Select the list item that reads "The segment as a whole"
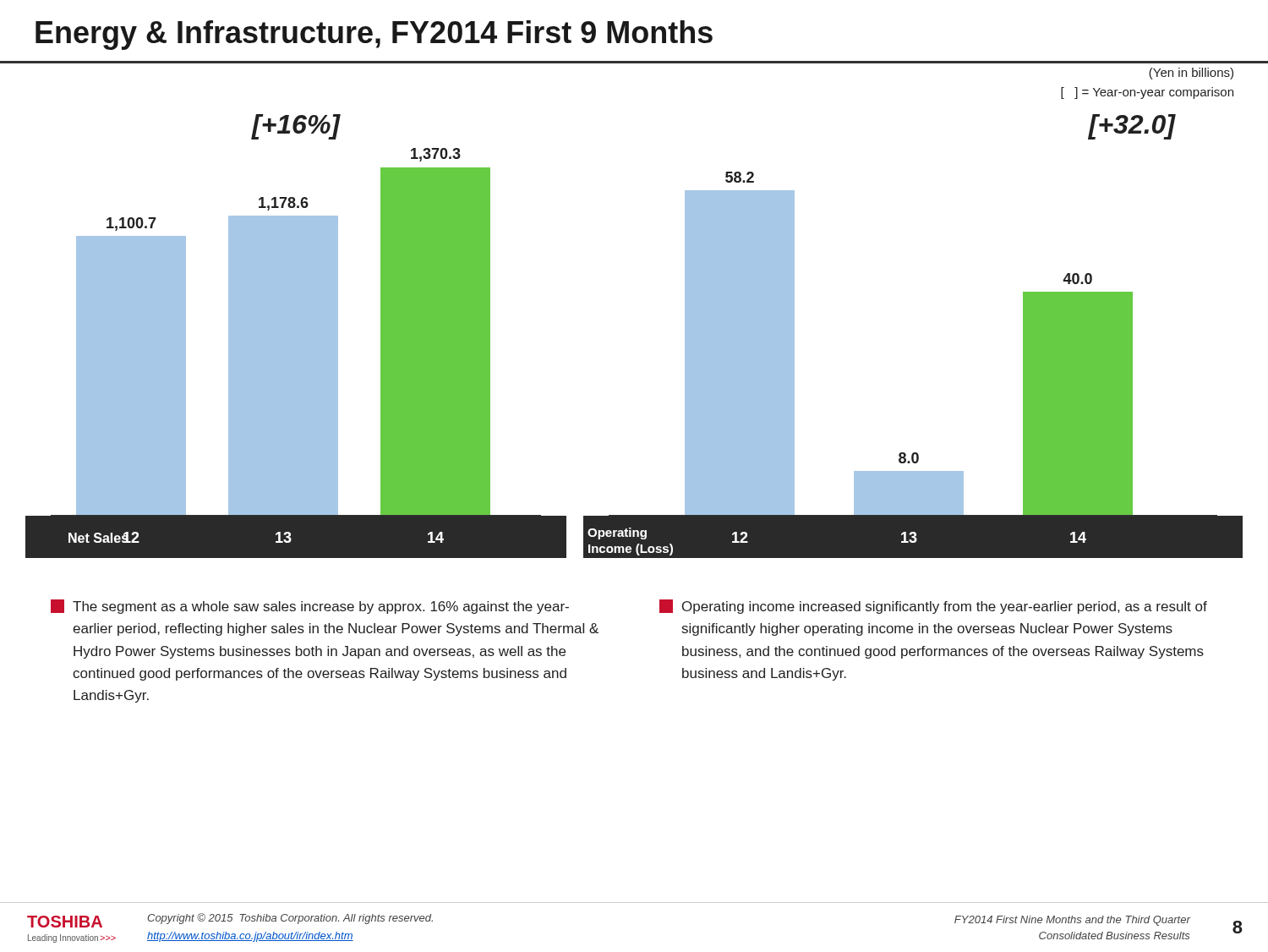 [330, 652]
